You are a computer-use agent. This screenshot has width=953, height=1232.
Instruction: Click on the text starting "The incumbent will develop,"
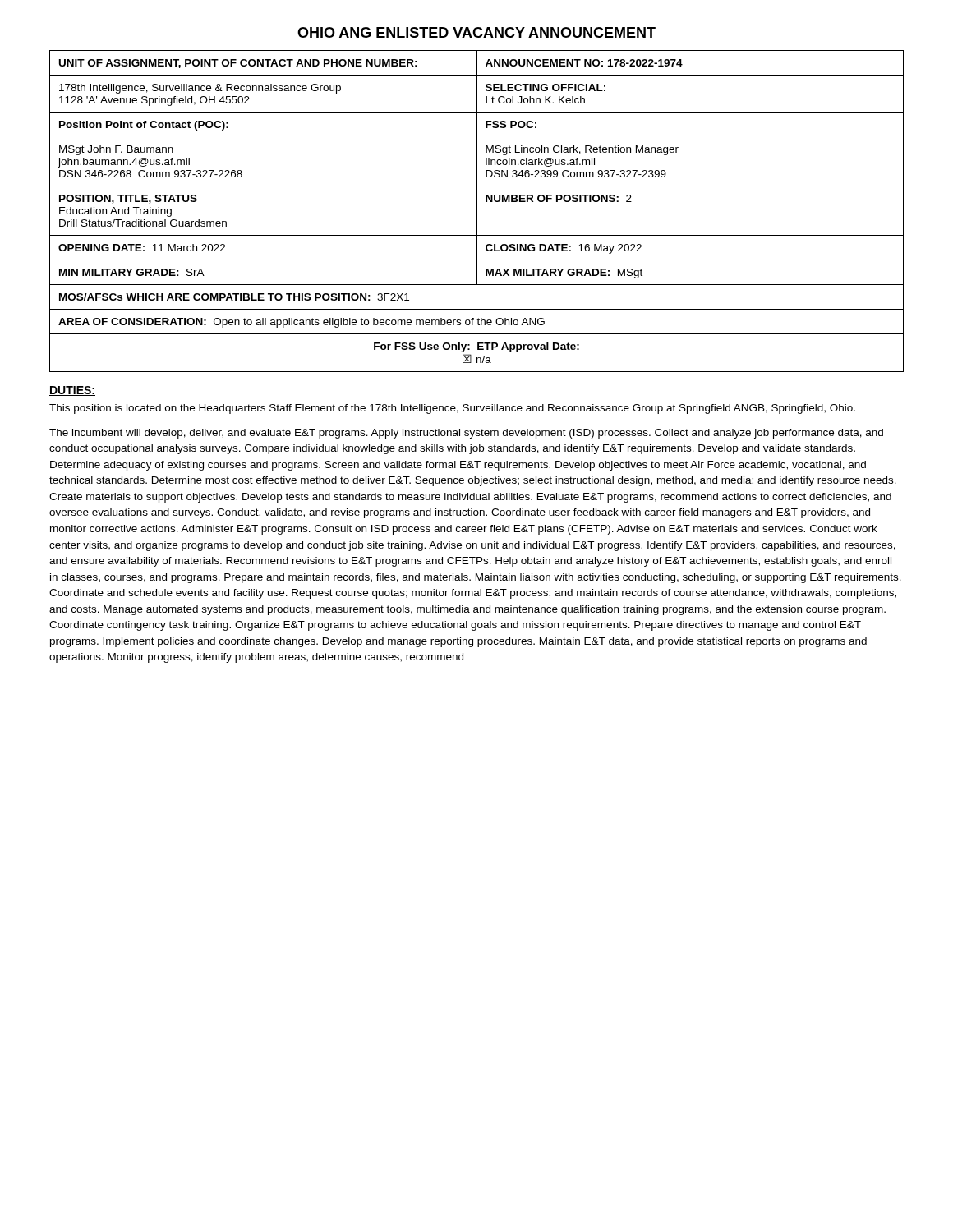[x=475, y=545]
